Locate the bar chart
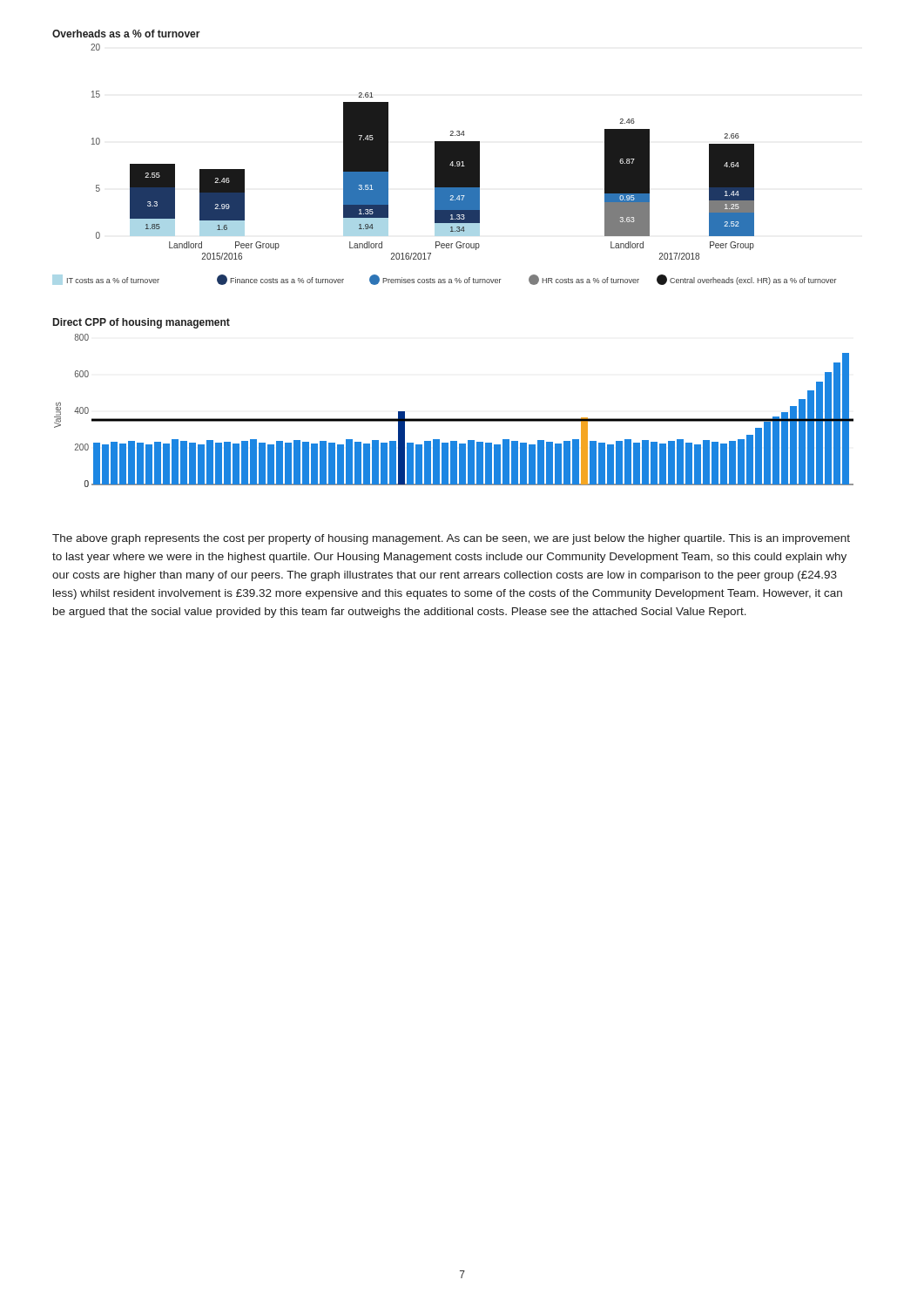Viewport: 924px width, 1307px height. click(x=462, y=416)
